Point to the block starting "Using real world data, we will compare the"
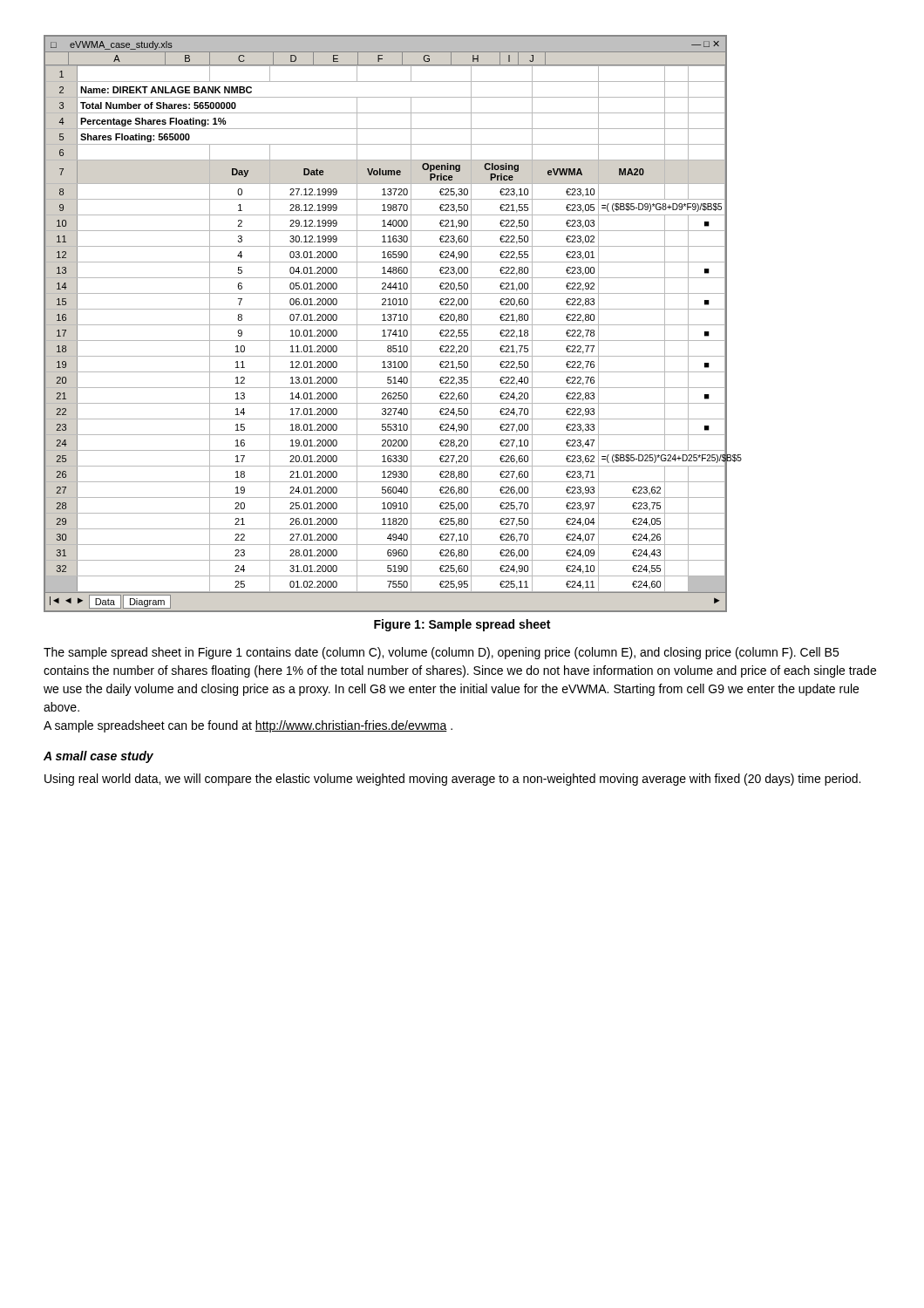 tap(453, 779)
